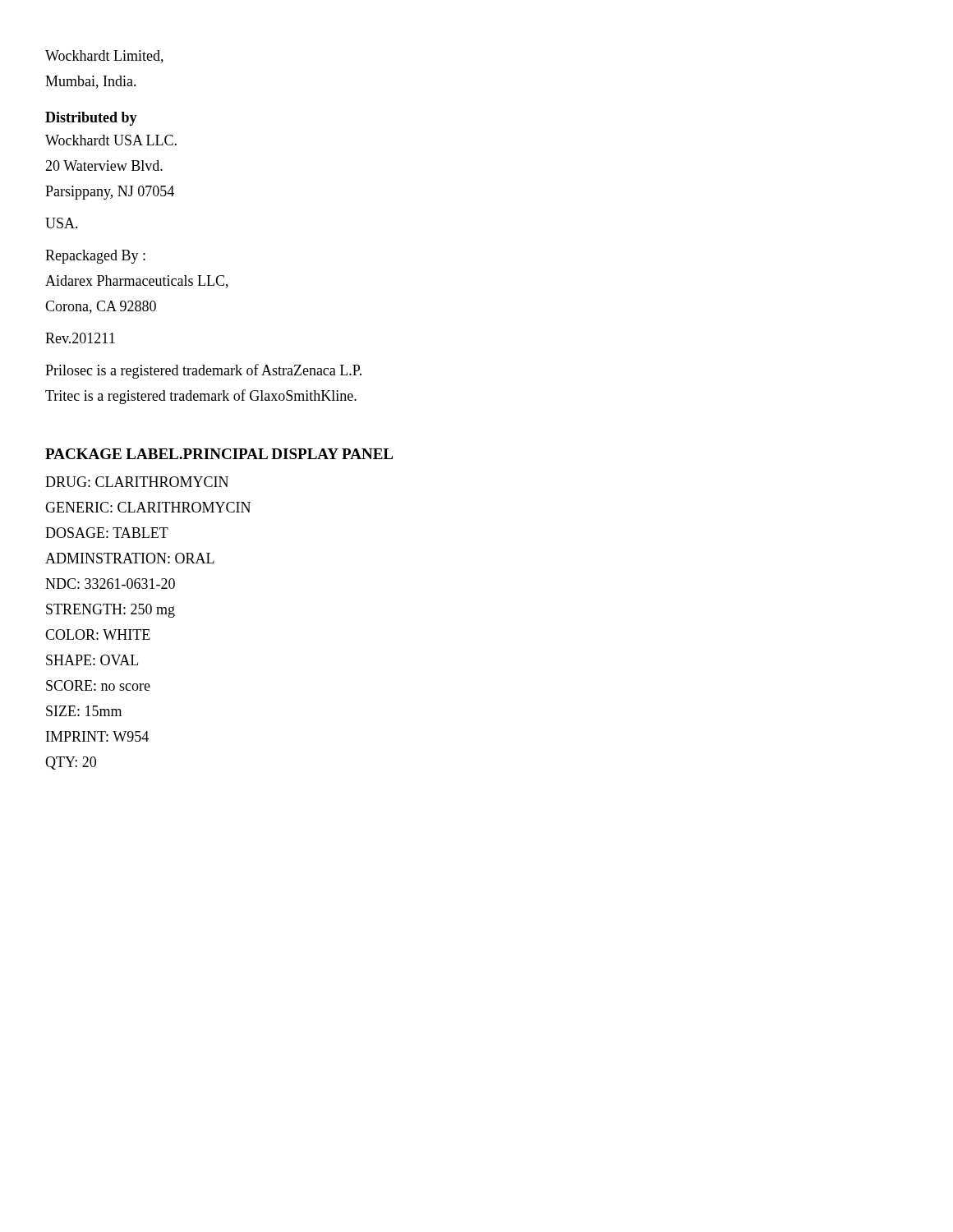Navigate to the block starting "IMPRINT: W954"

pos(97,737)
